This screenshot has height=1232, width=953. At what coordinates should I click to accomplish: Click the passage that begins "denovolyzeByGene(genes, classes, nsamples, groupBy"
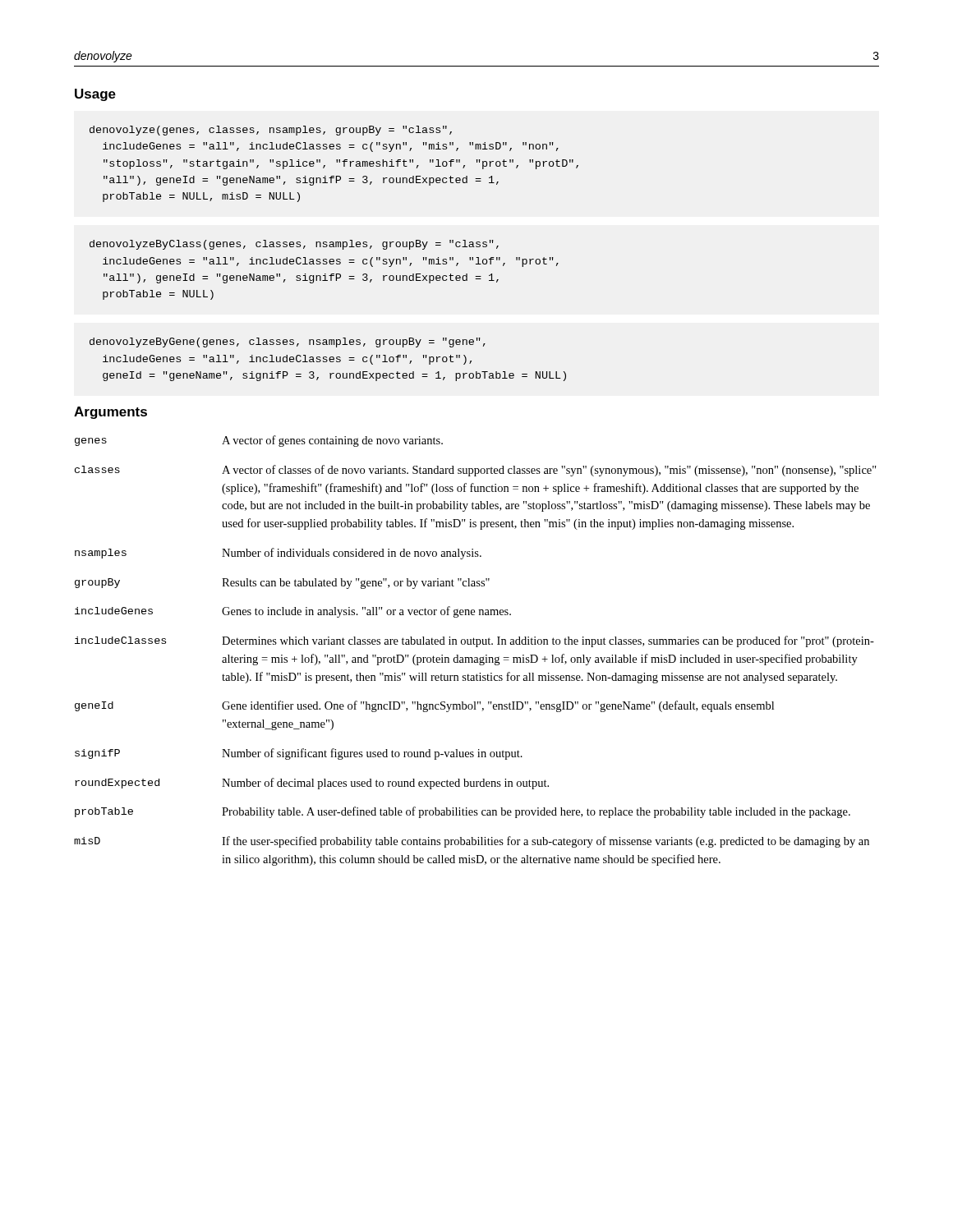pos(476,359)
